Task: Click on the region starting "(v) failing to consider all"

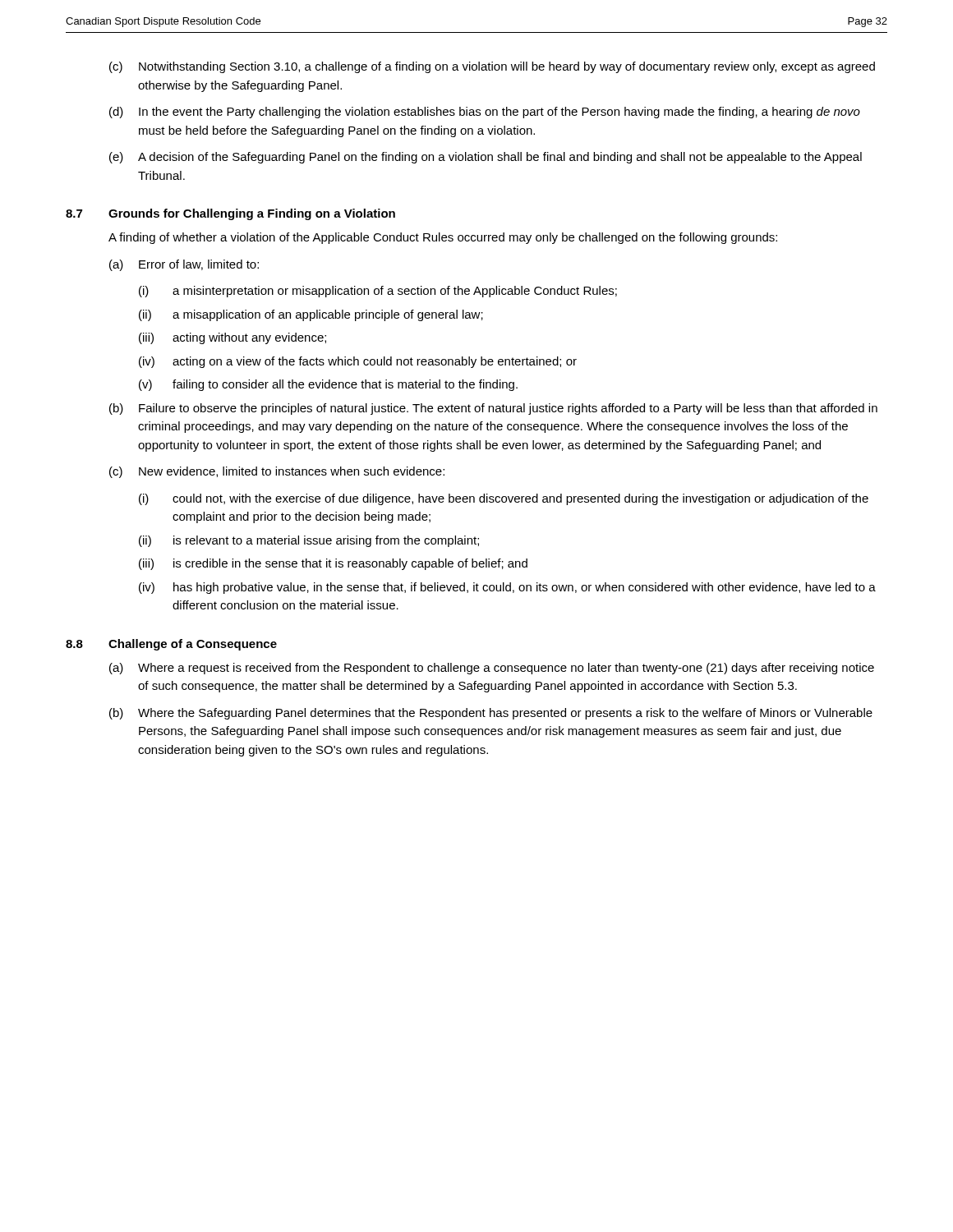Action: coord(513,385)
